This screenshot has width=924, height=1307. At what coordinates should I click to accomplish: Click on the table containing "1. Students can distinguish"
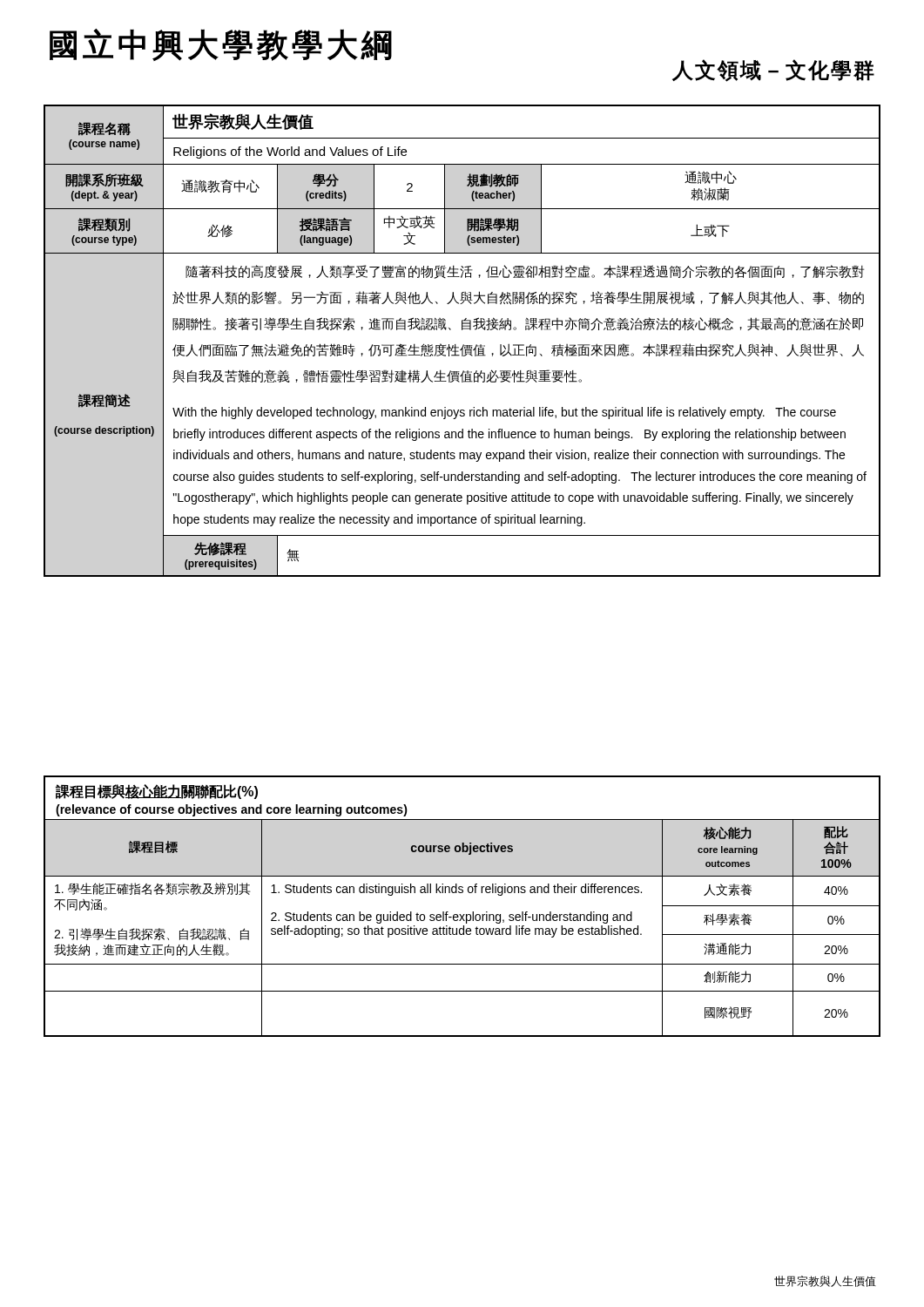[462, 928]
